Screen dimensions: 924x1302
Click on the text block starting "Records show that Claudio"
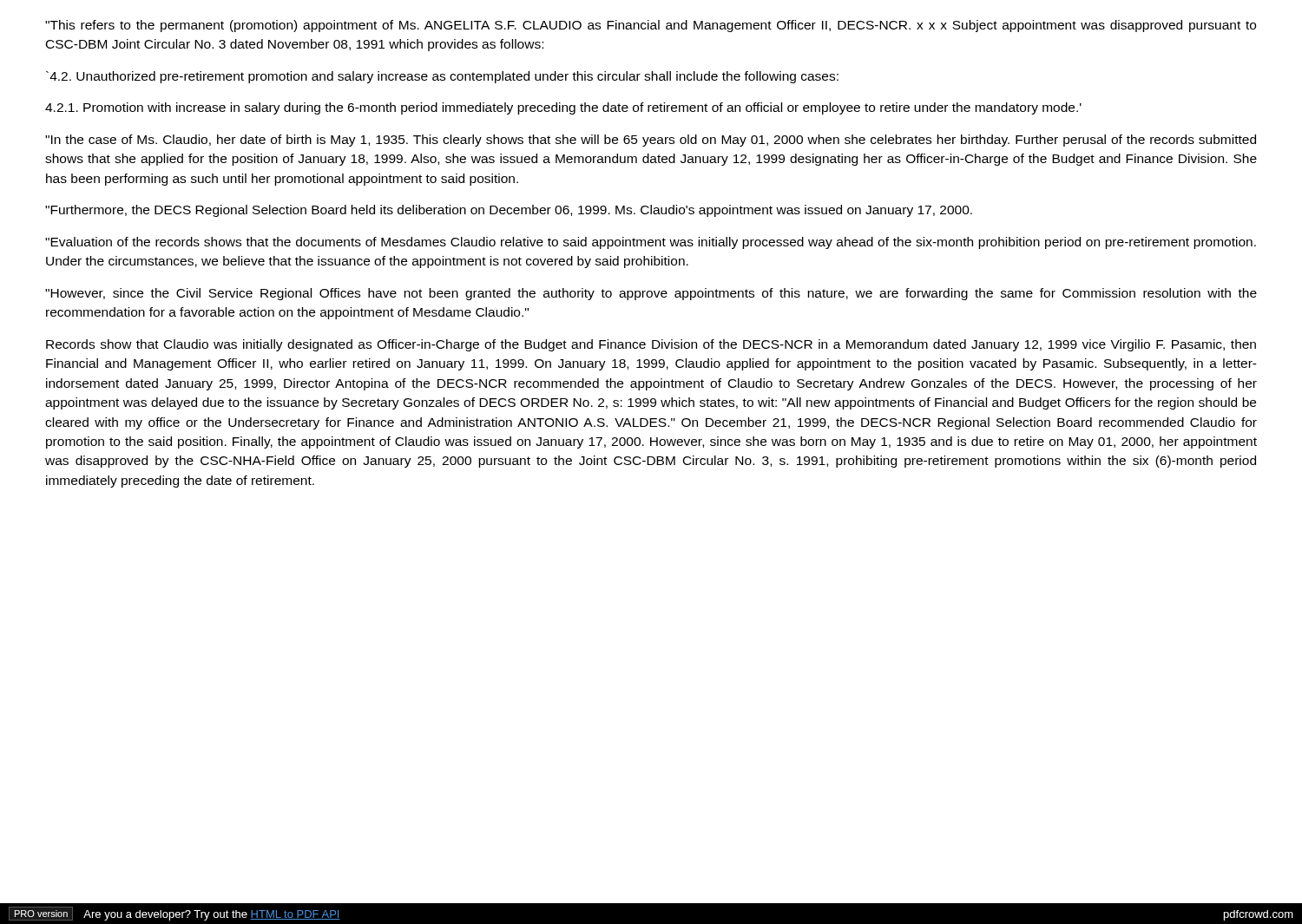point(651,412)
